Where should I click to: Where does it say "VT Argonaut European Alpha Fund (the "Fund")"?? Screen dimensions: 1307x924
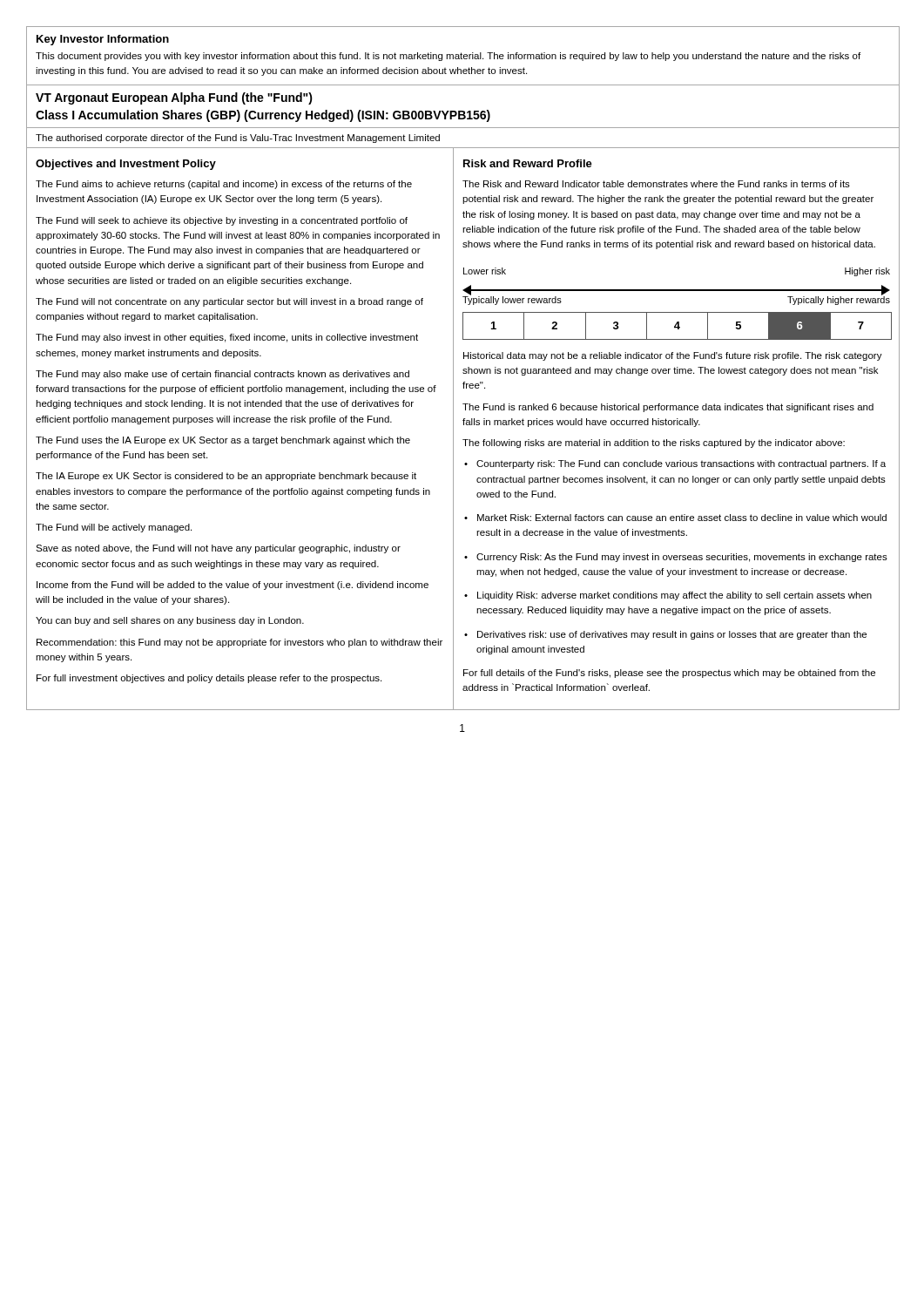pos(174,97)
